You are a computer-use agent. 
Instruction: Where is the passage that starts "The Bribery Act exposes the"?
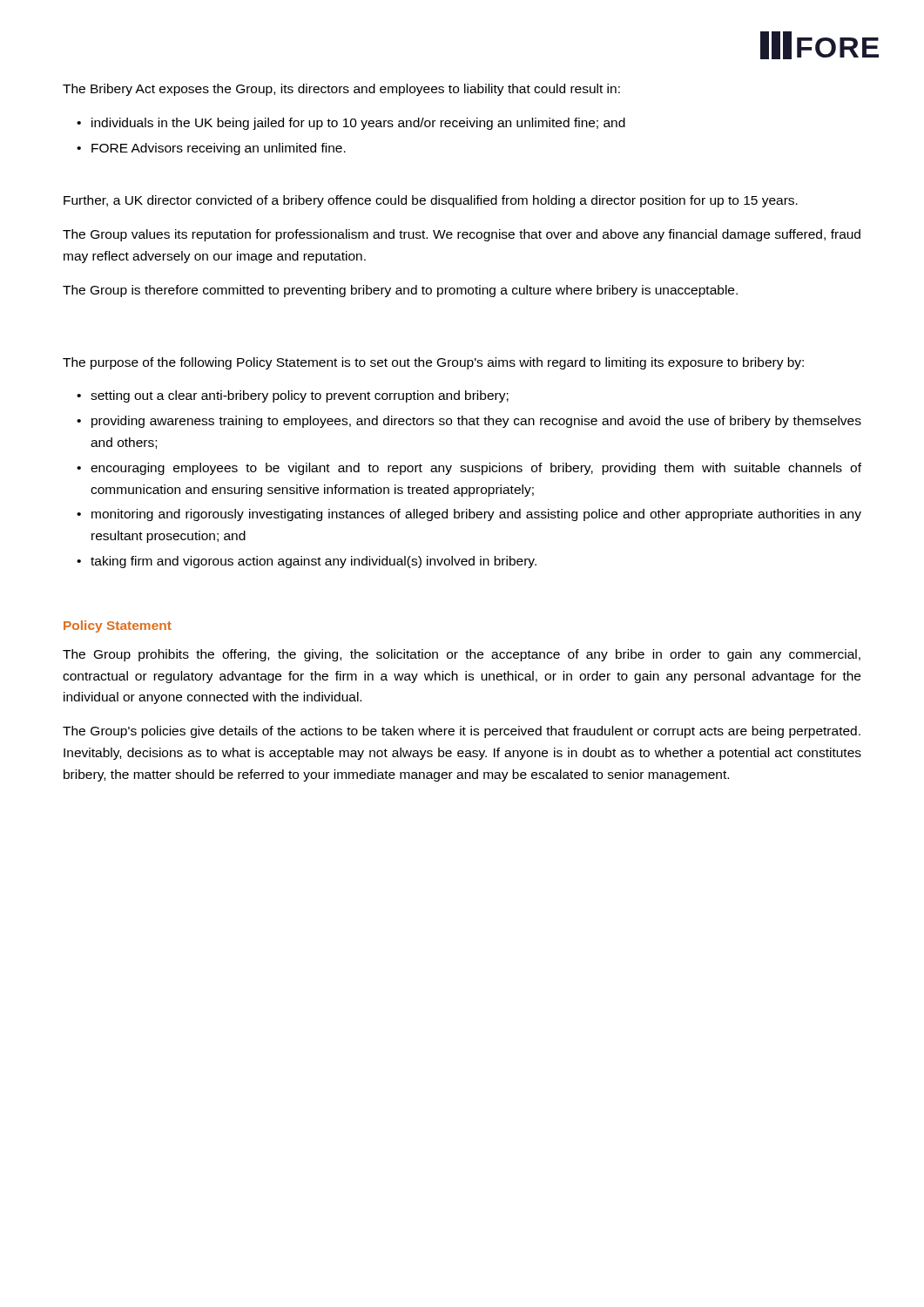[342, 88]
